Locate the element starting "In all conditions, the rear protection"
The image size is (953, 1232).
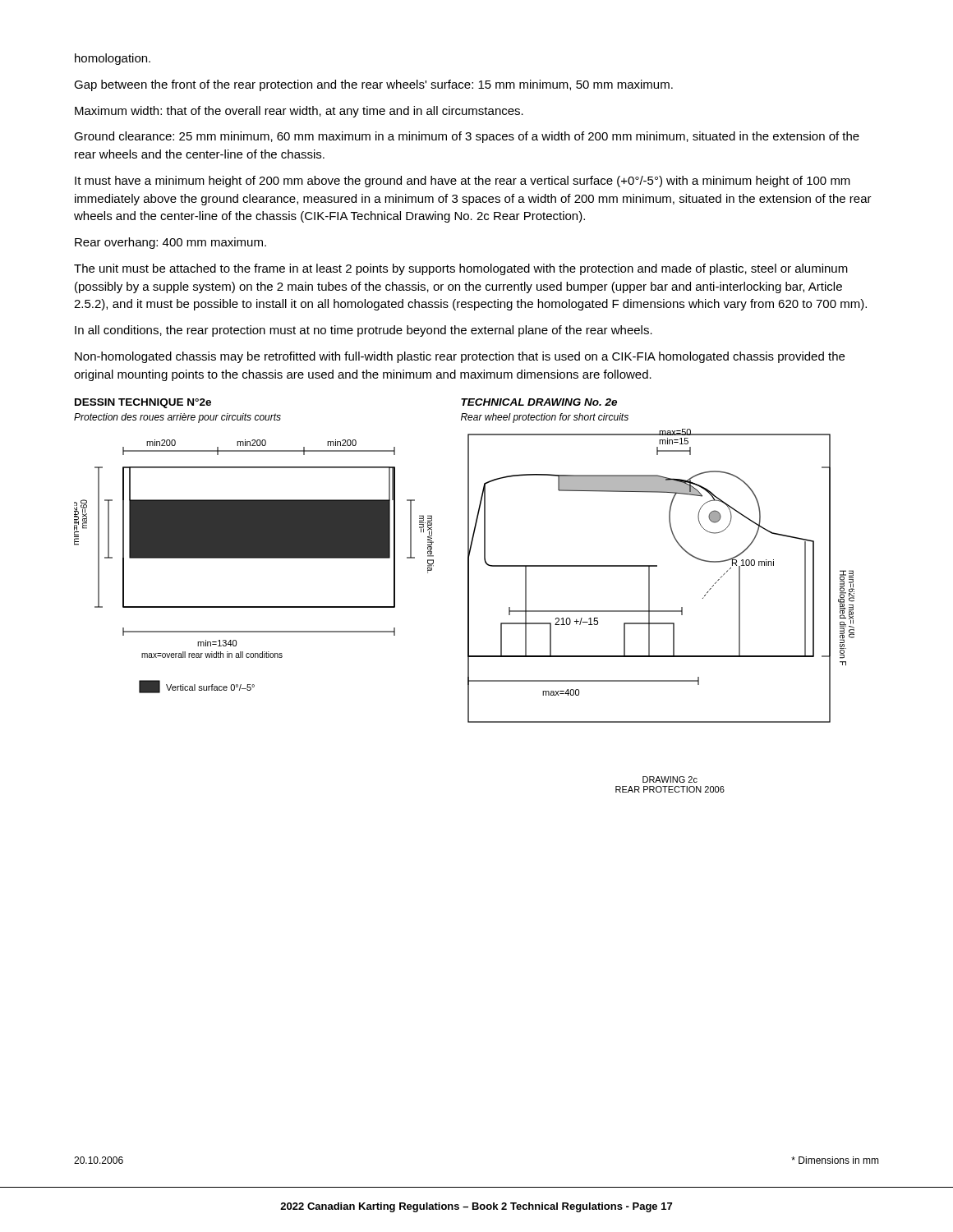(363, 330)
